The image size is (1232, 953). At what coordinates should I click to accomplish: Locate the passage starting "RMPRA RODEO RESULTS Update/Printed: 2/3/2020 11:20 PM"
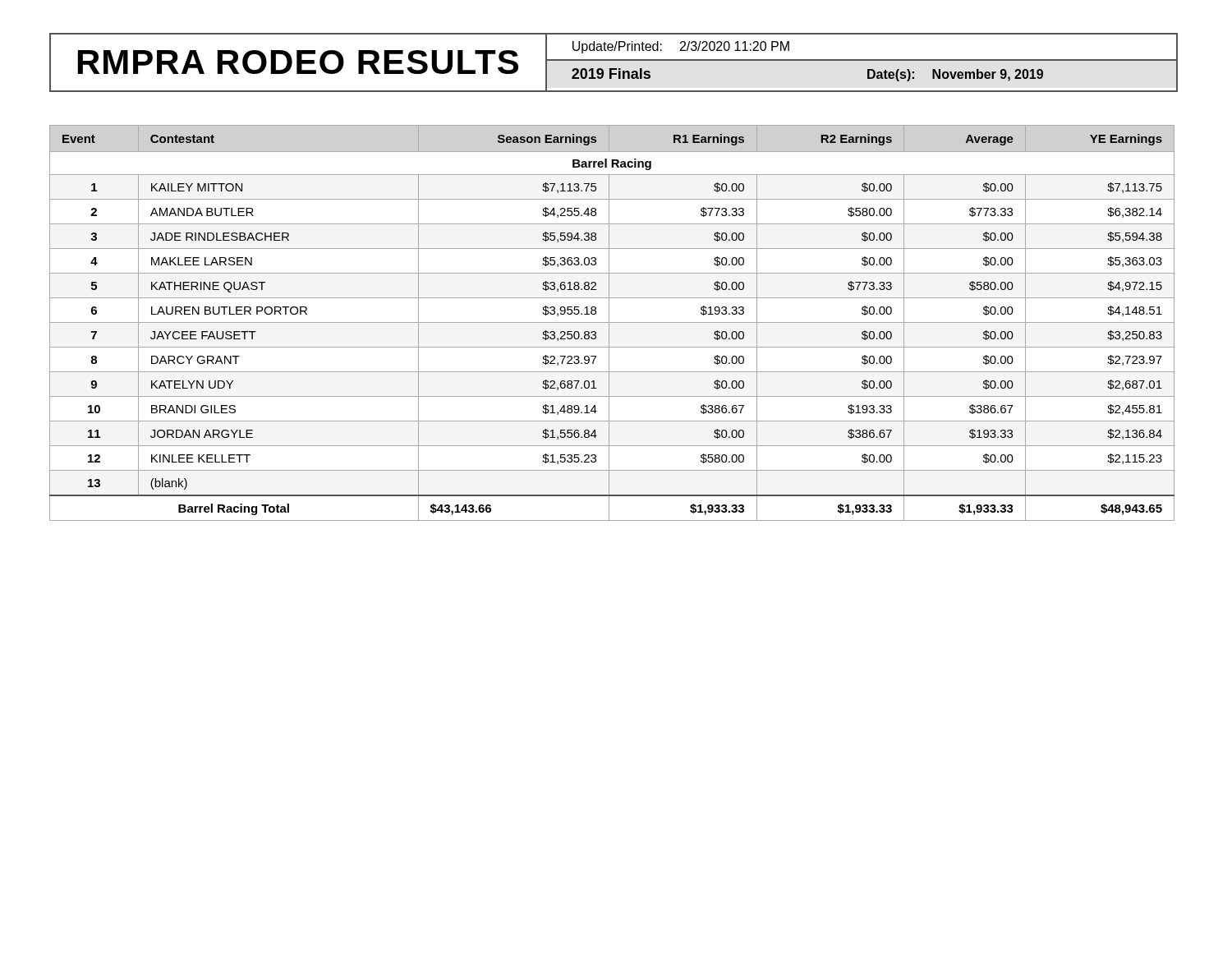pos(614,62)
